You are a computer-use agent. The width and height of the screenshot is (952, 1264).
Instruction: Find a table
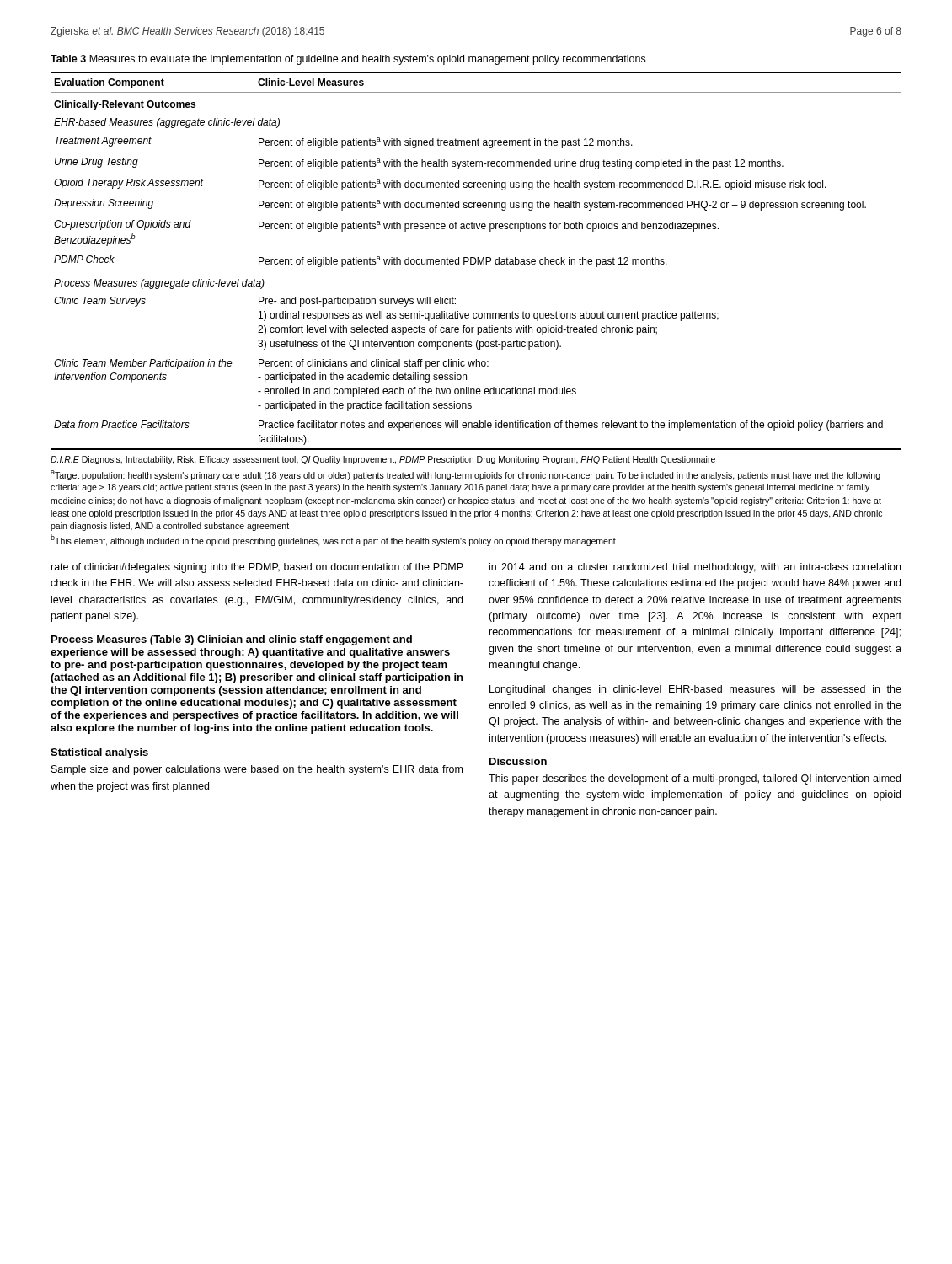click(x=476, y=261)
